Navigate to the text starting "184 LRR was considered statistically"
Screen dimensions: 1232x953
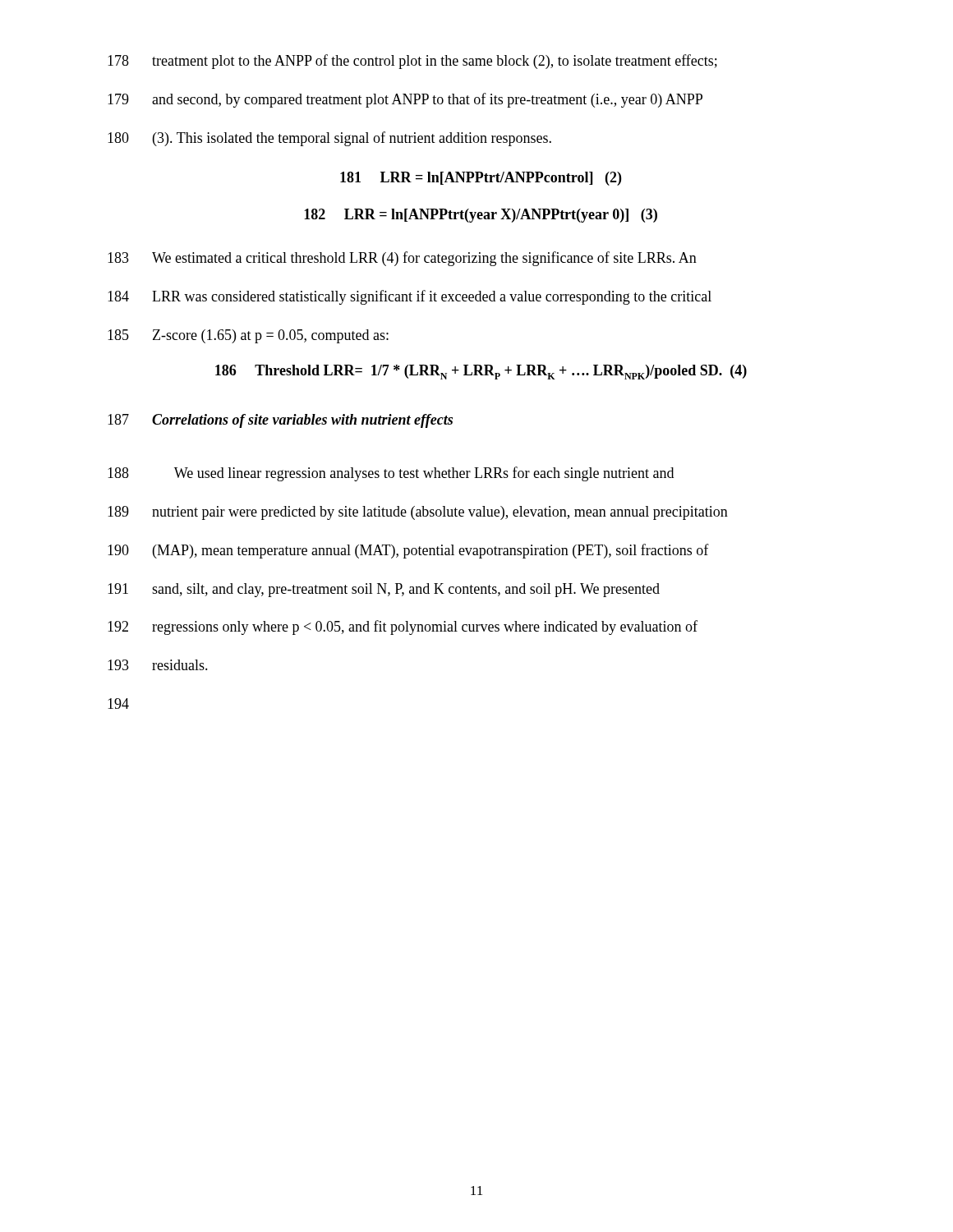[481, 297]
